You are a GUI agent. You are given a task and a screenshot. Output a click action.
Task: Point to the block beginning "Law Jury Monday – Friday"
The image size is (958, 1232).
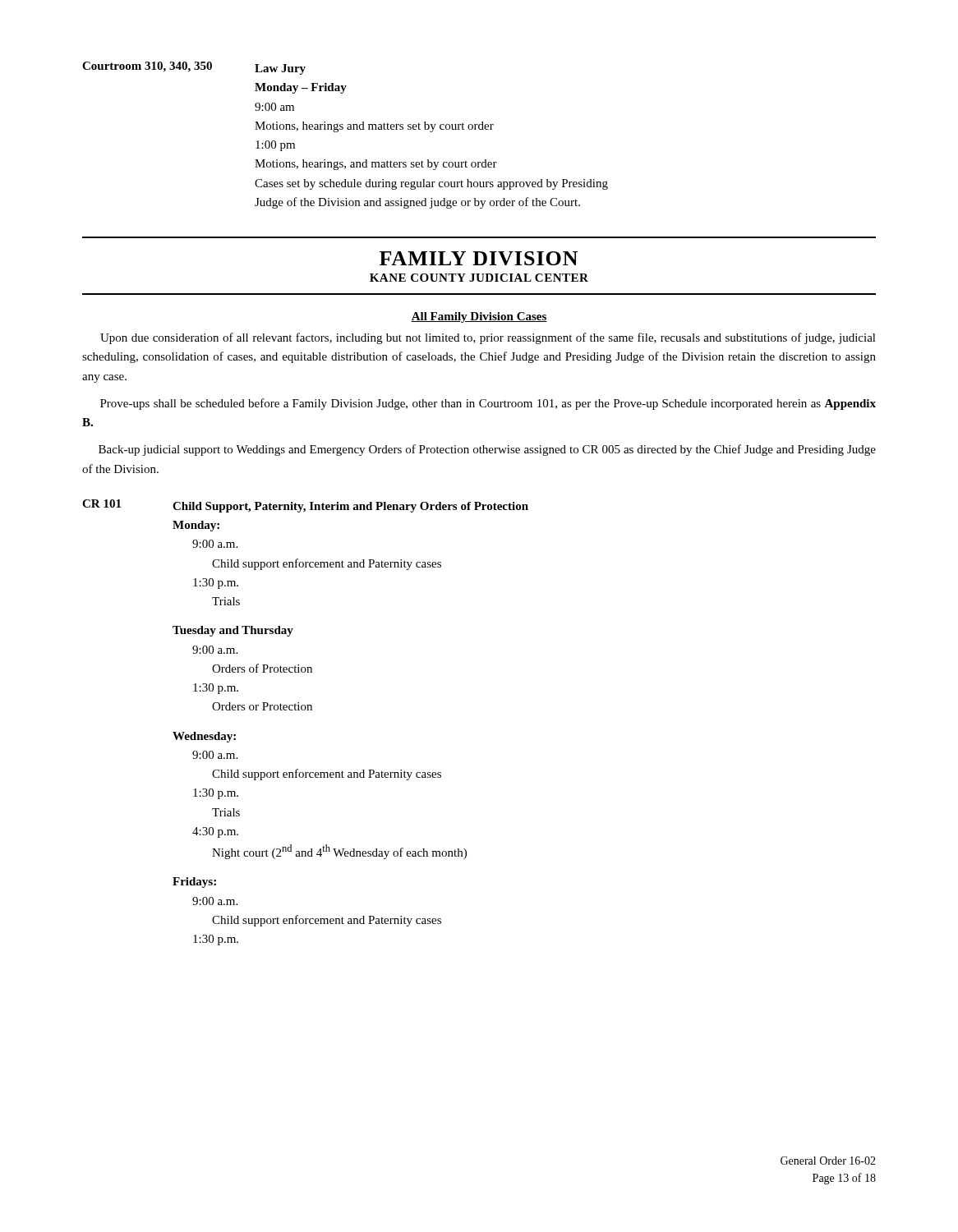[x=431, y=135]
